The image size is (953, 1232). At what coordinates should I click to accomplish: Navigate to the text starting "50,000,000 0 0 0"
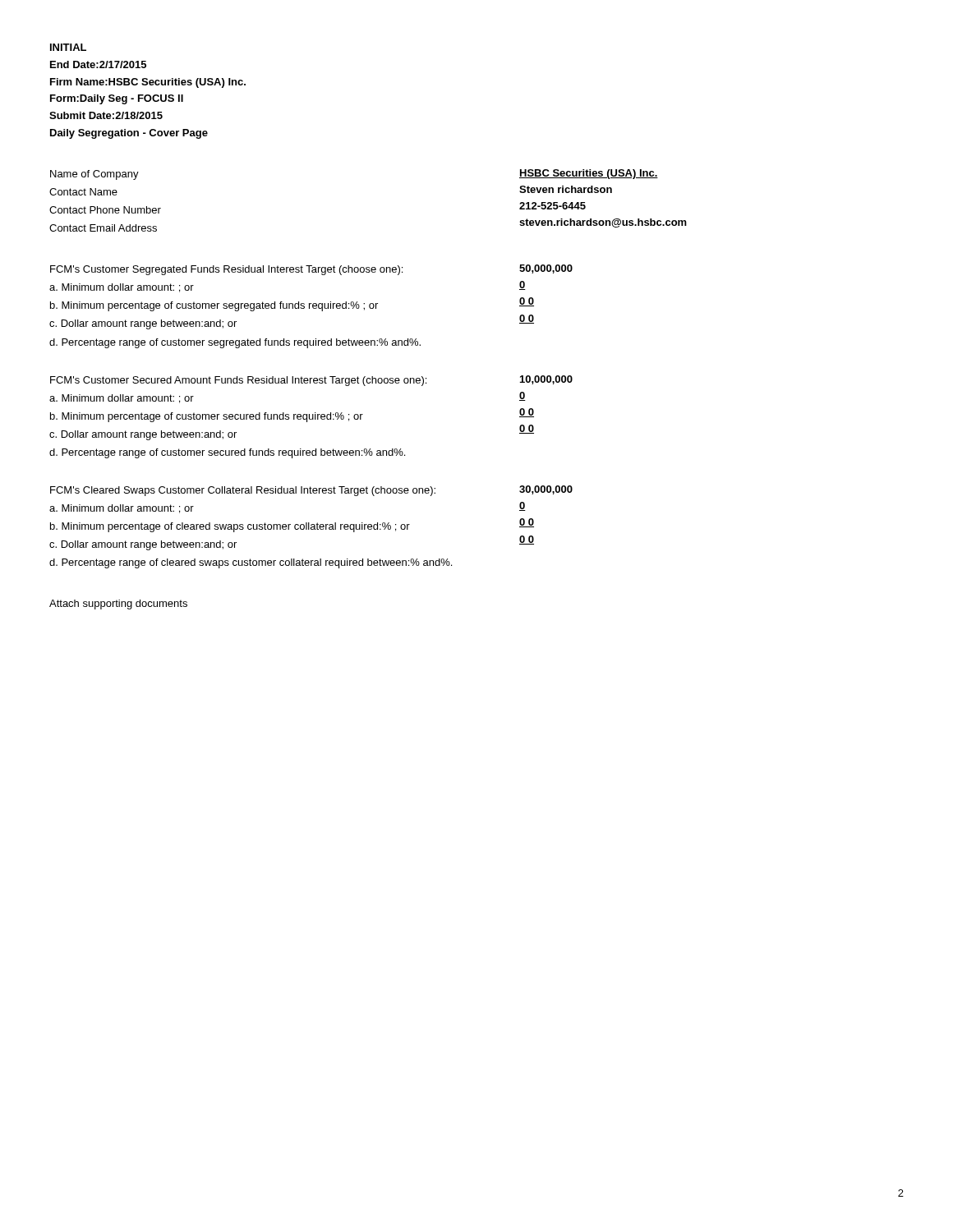coord(546,269)
